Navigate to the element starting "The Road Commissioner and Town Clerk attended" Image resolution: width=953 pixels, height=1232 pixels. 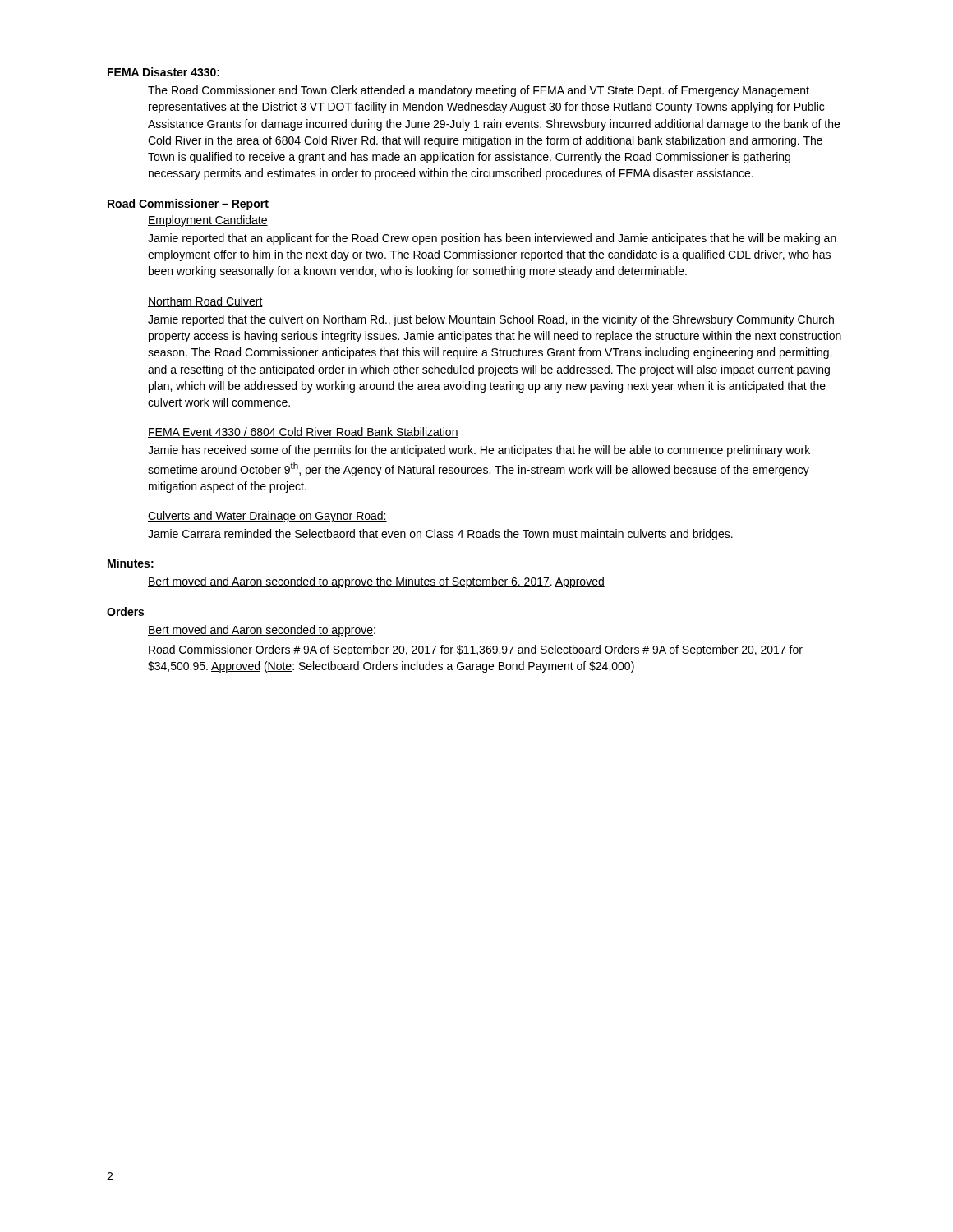(x=497, y=132)
